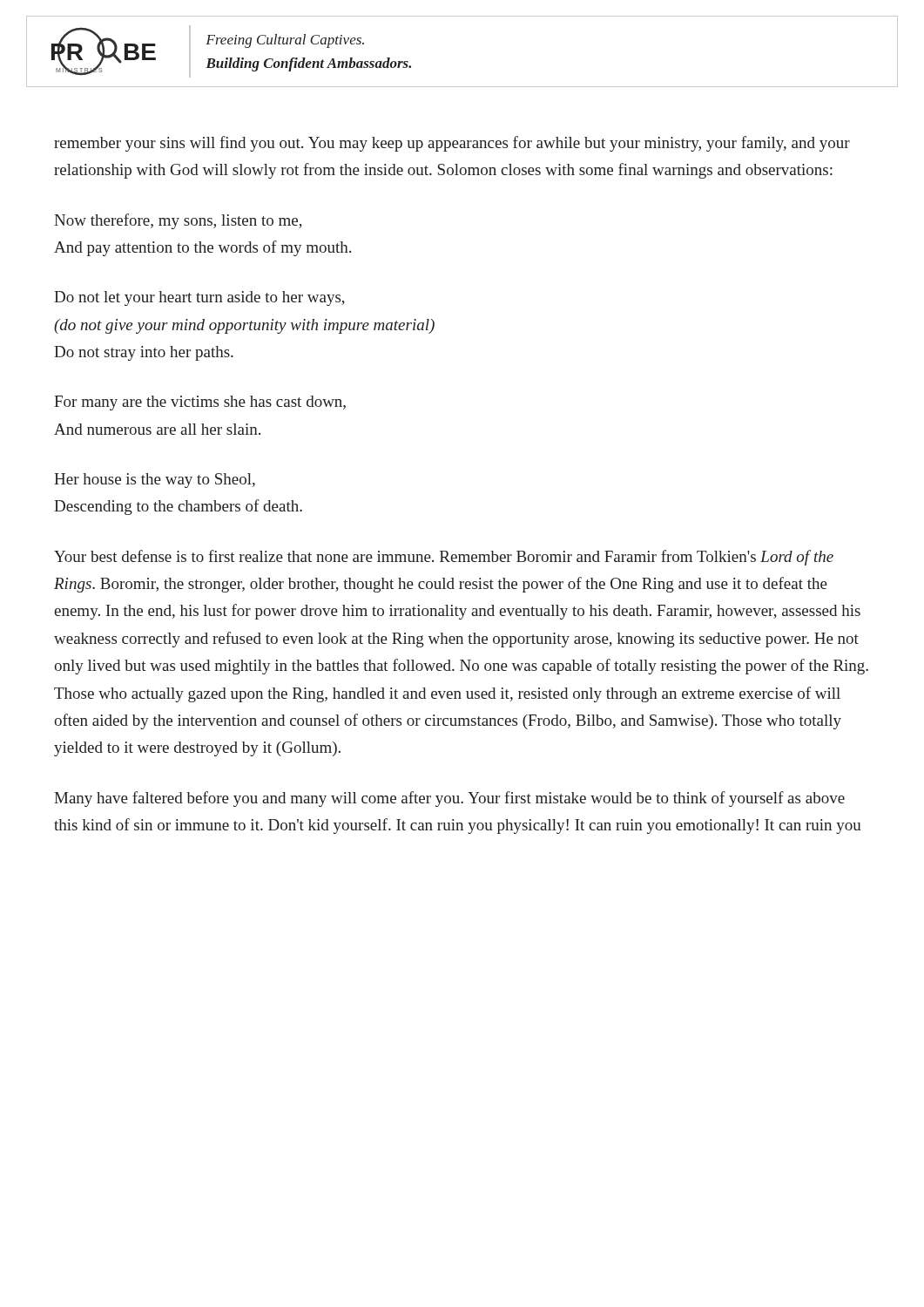Point to the block beginning "Many have faltered before you and"
This screenshot has width=924, height=1307.
(x=458, y=811)
